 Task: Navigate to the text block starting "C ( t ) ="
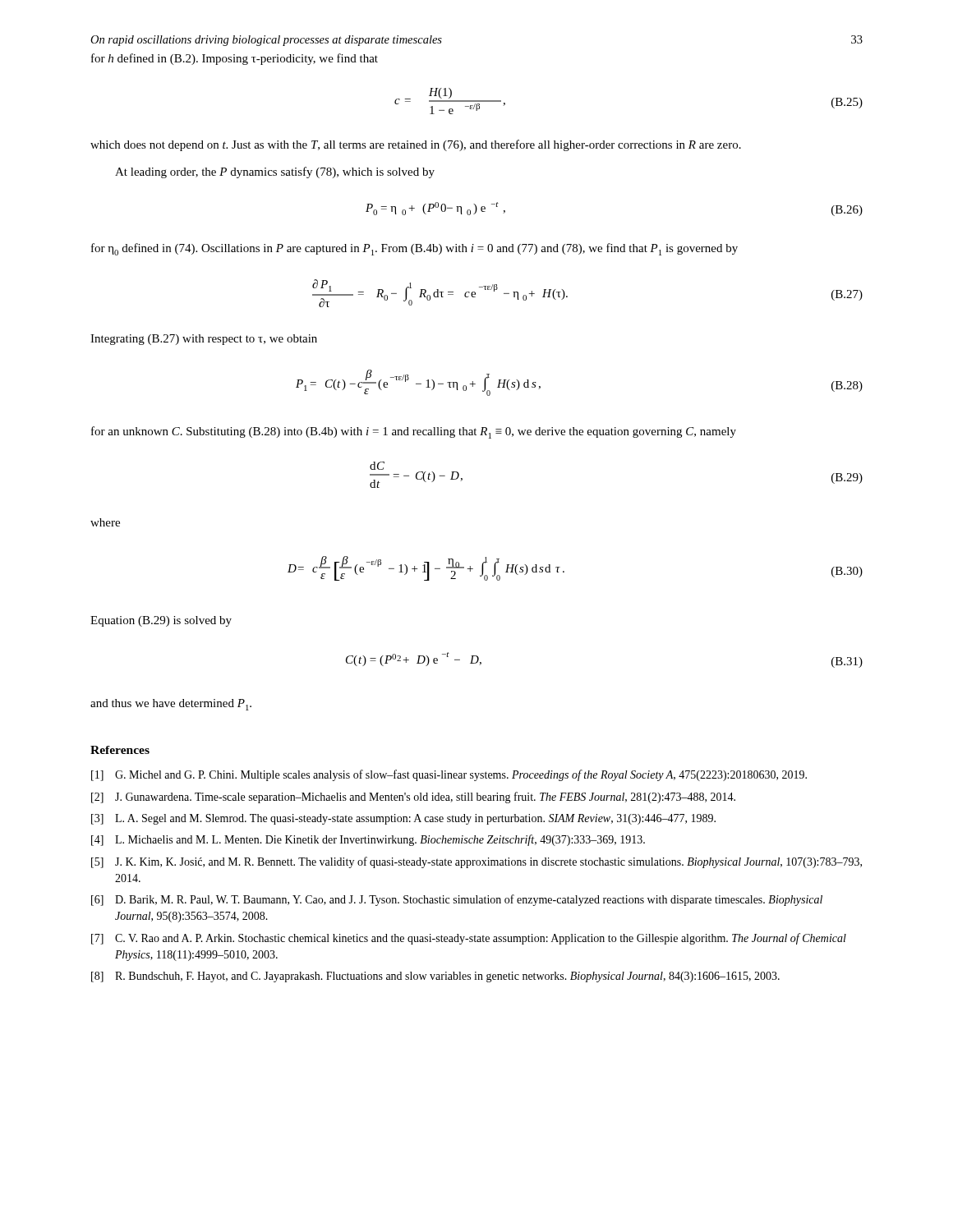coord(476,662)
